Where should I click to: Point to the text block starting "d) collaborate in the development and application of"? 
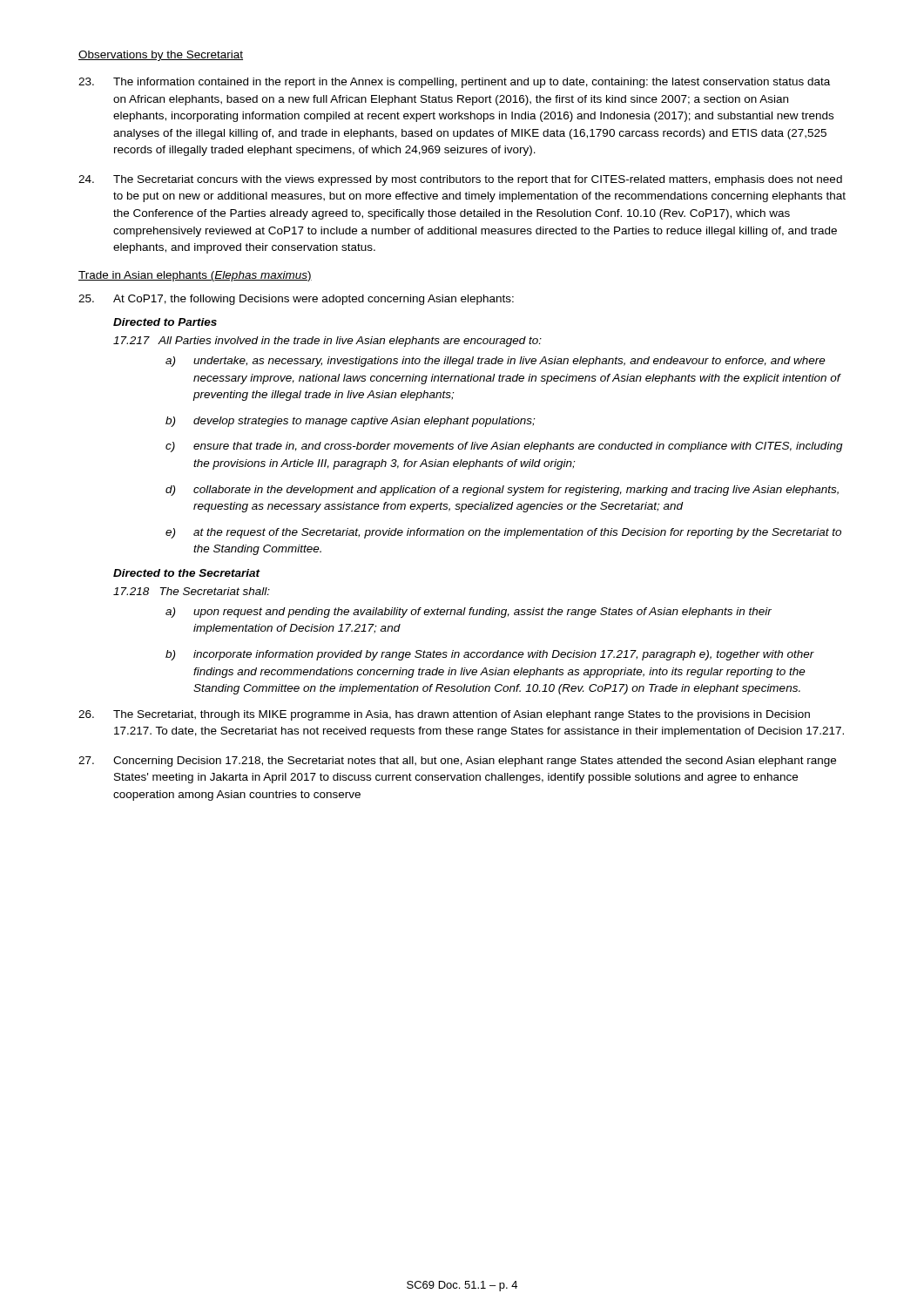pos(506,498)
